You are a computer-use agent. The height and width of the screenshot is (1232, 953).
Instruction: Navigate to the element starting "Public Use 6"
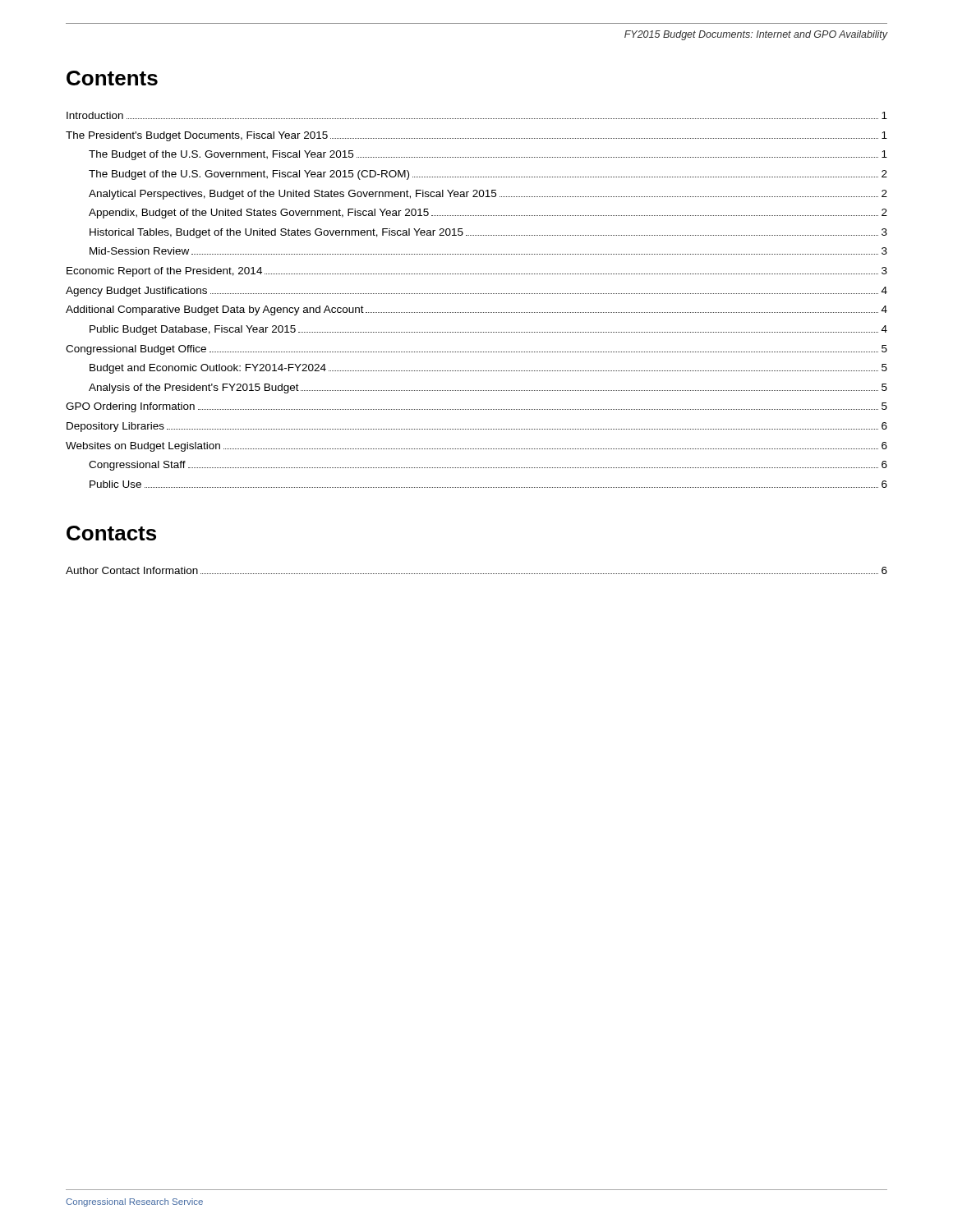click(x=488, y=484)
